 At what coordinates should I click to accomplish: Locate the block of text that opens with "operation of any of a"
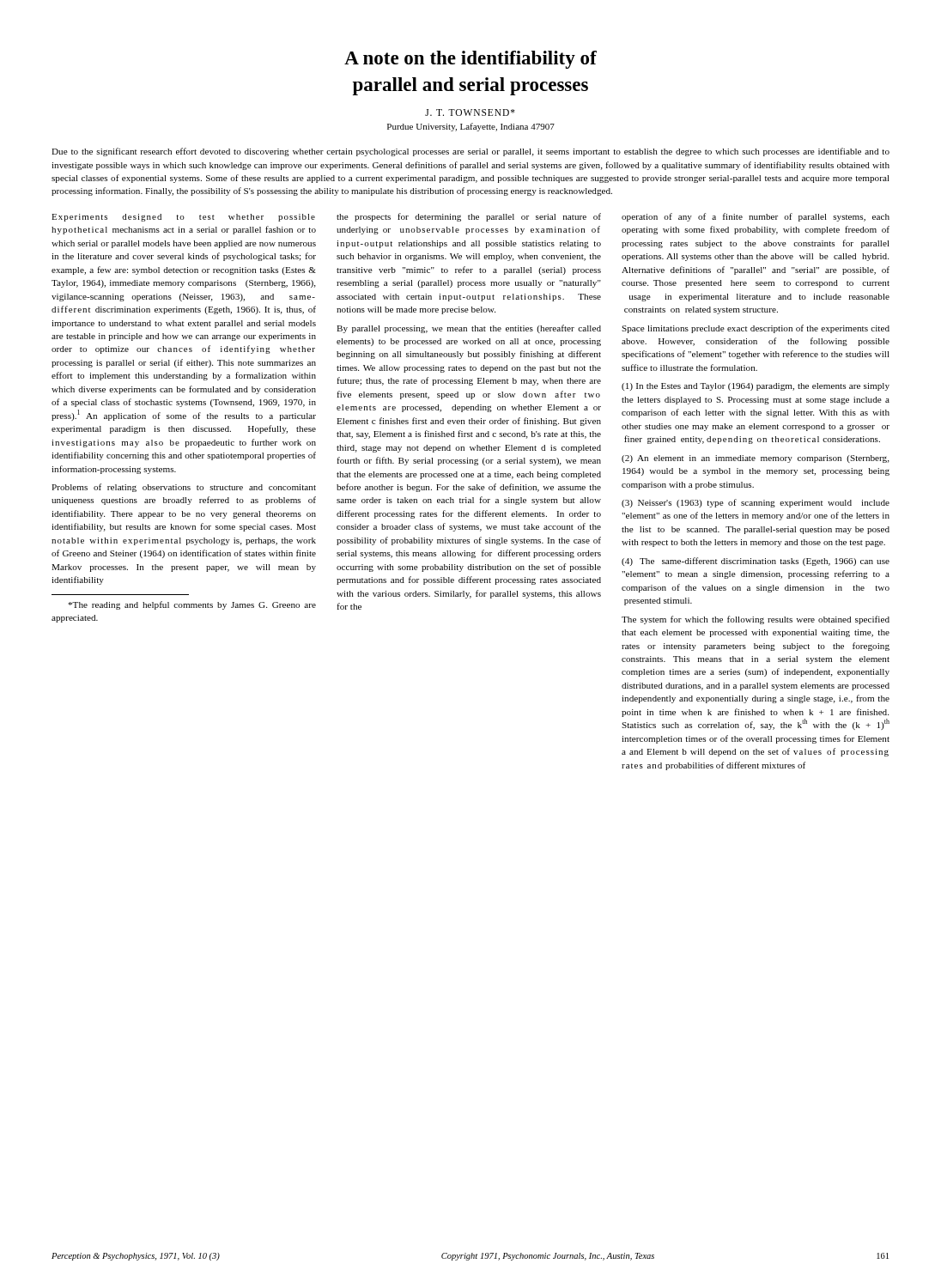pyautogui.click(x=756, y=491)
